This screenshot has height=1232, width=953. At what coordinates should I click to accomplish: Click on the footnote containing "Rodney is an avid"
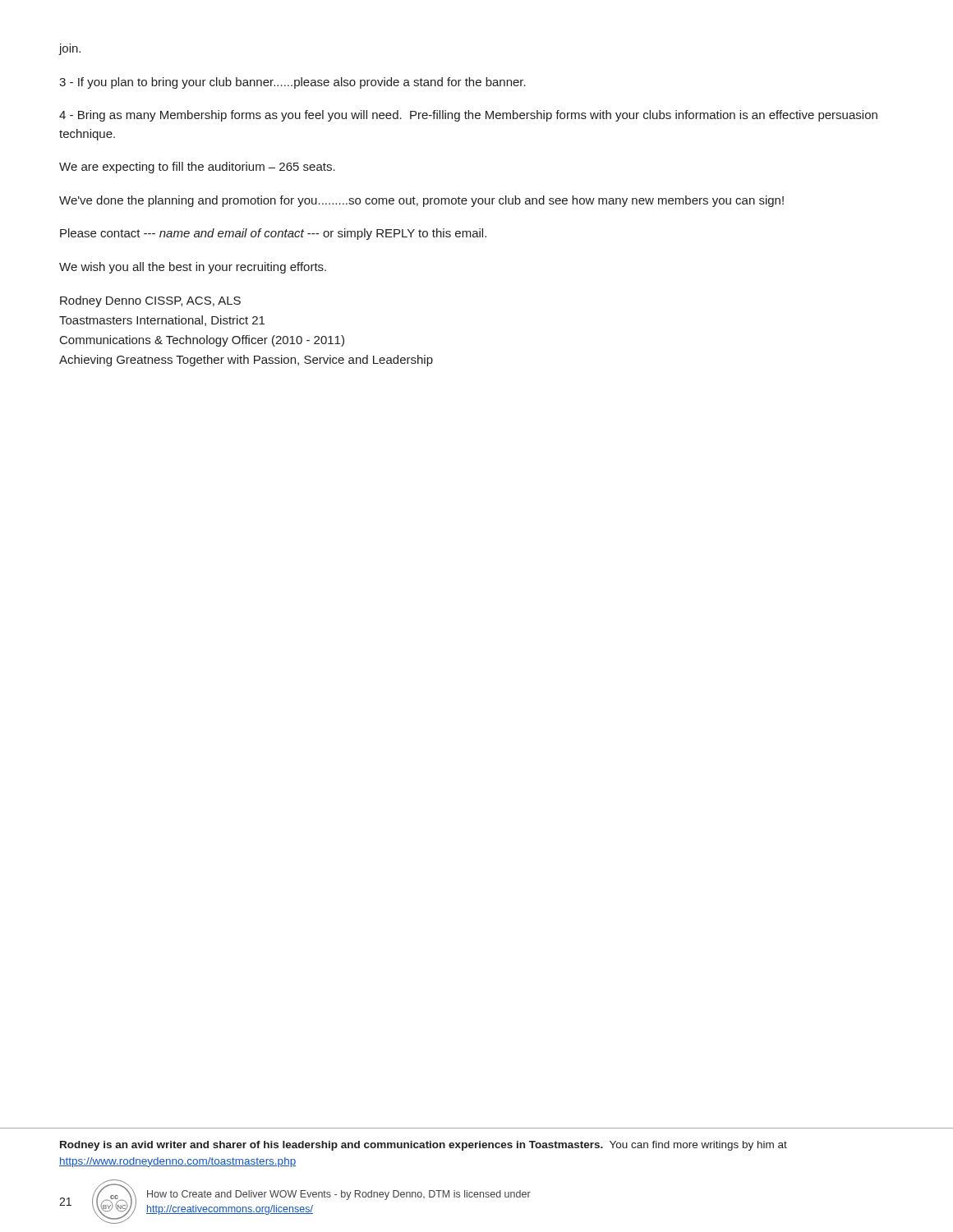(x=423, y=1152)
